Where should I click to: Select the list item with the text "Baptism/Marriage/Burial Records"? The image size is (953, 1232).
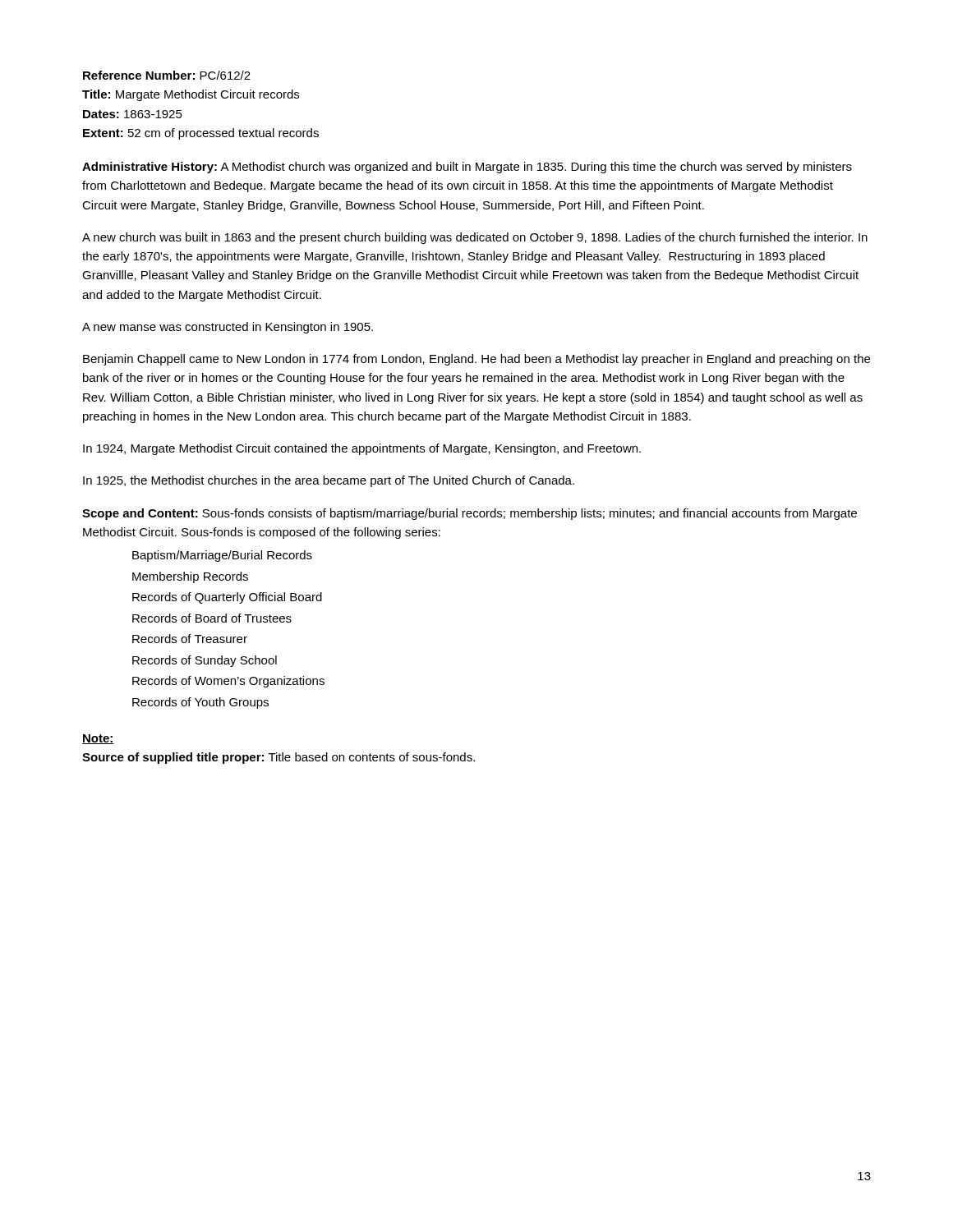click(222, 555)
